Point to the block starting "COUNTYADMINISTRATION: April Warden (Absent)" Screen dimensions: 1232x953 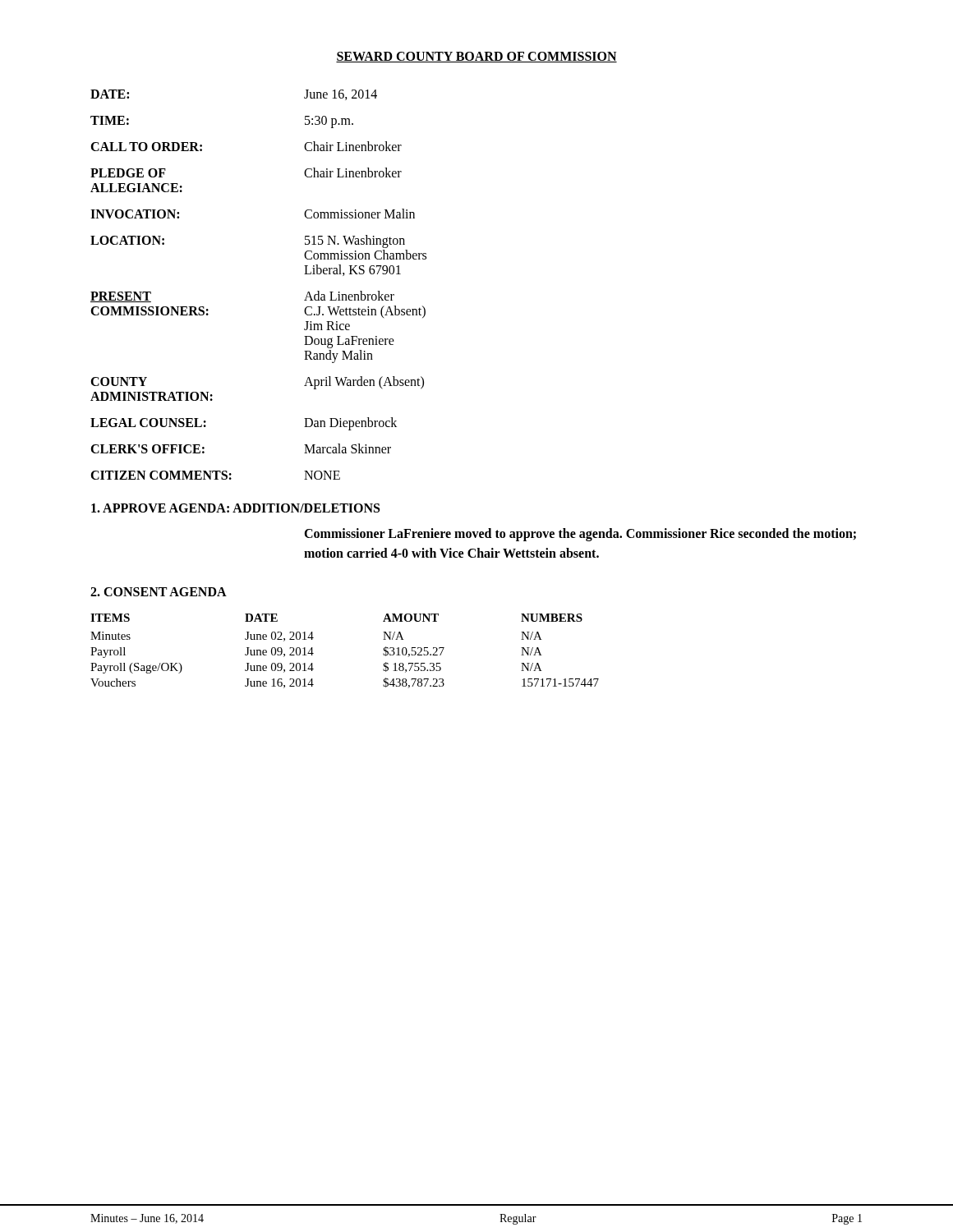114,384
